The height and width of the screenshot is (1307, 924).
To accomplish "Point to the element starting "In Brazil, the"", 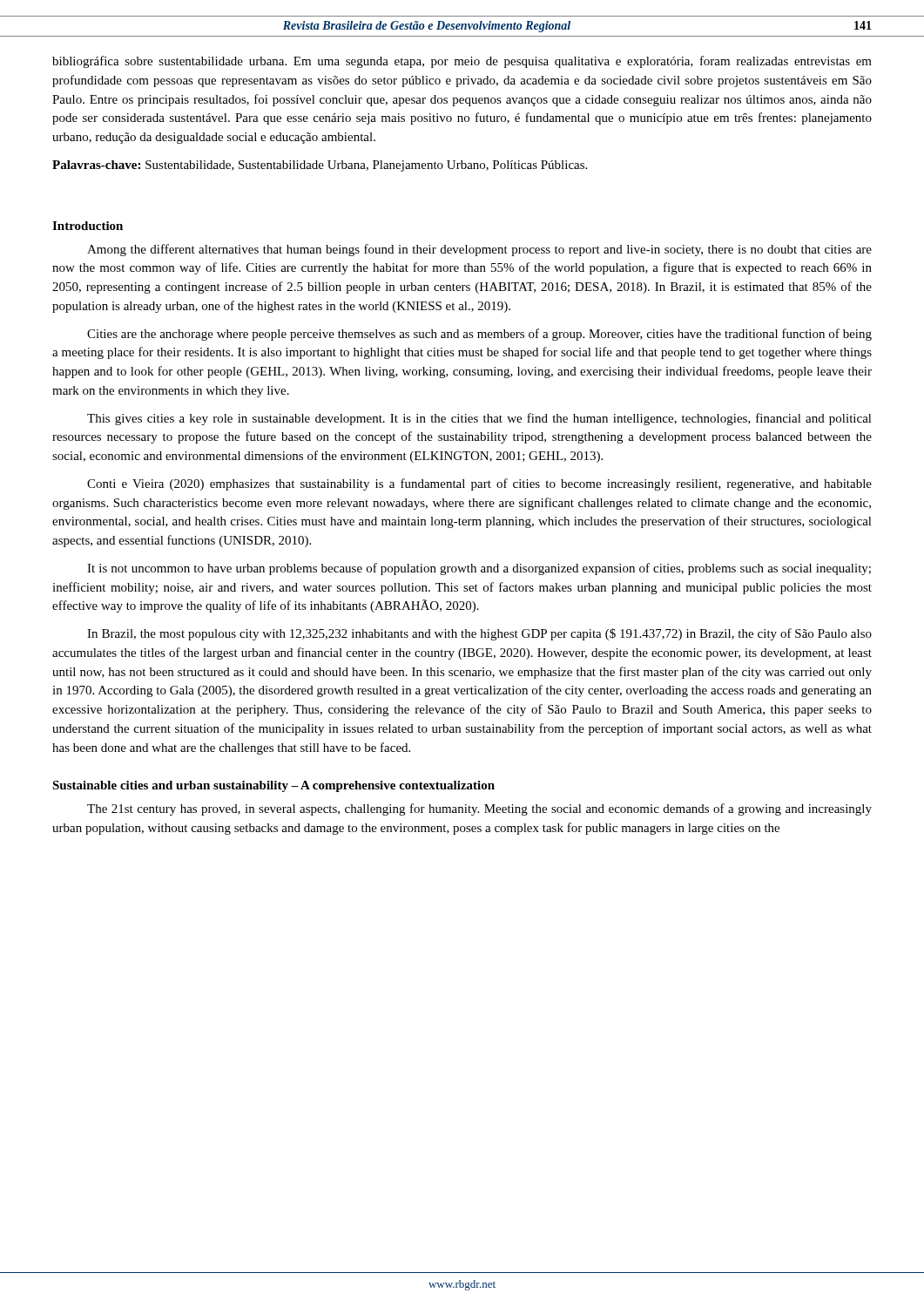I will coord(462,691).
